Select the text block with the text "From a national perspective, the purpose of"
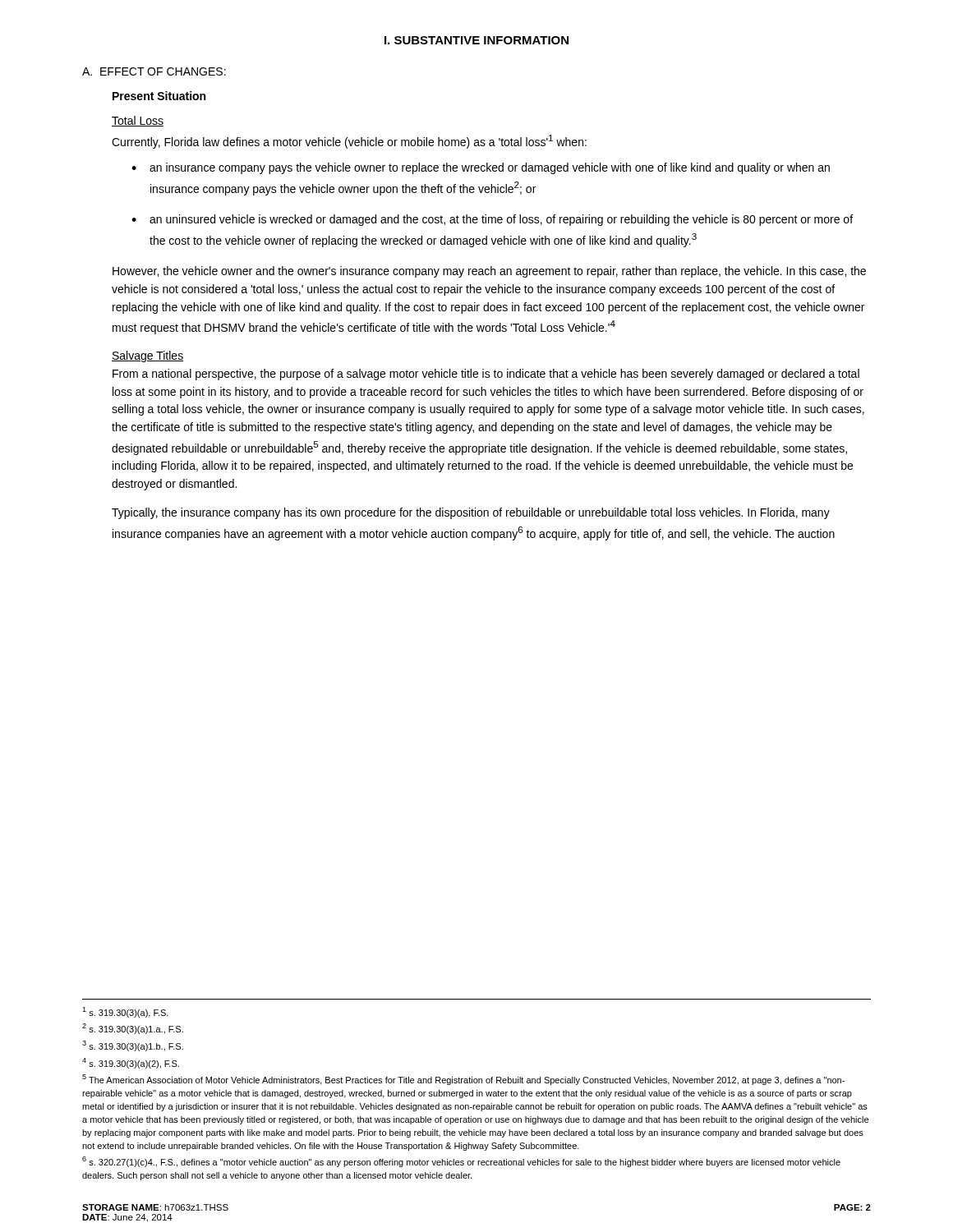Screen dimensions: 1232x953 pos(488,428)
